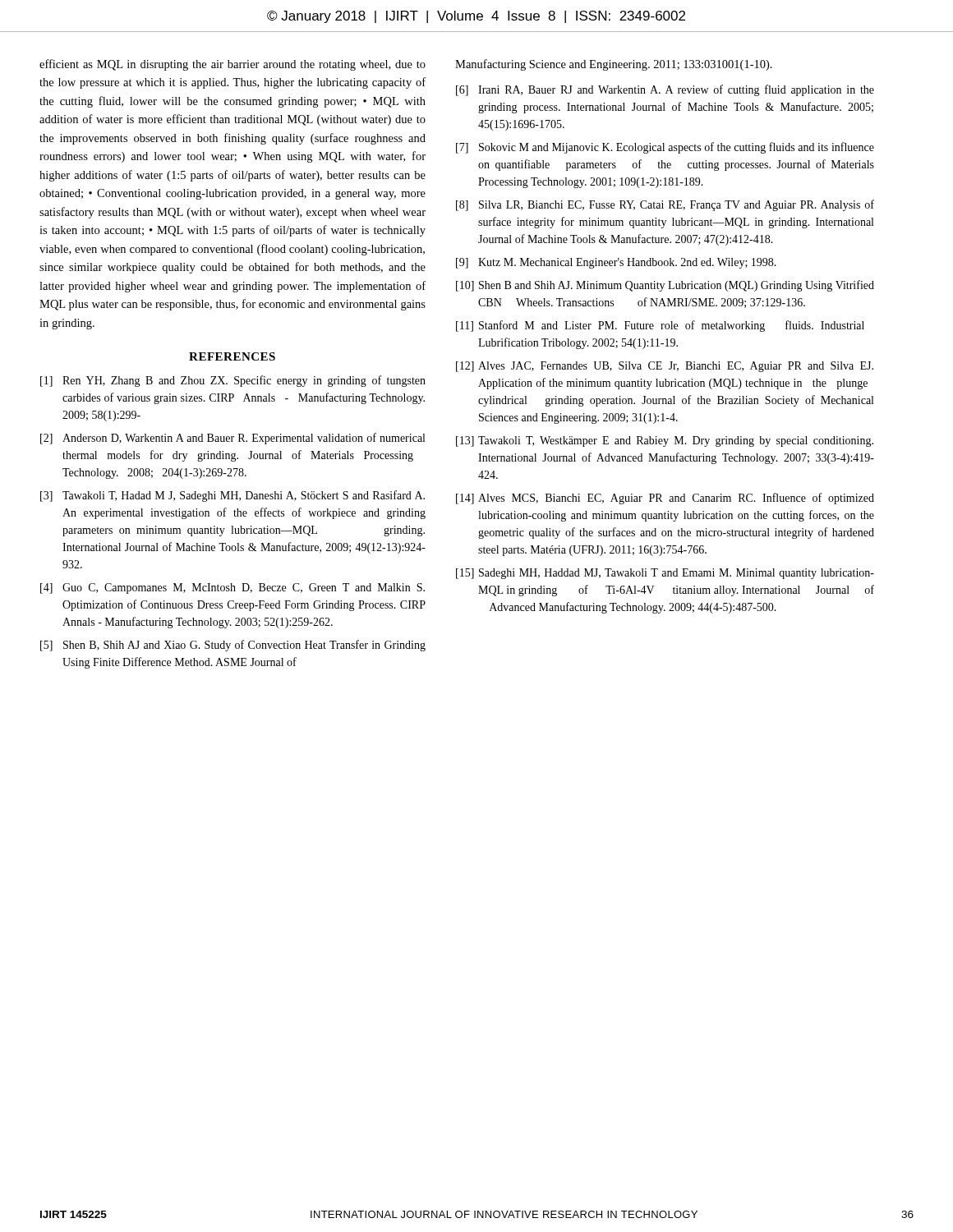The width and height of the screenshot is (953, 1232).
Task: Point to the block beginning "[11] Stanford M and Lister PM. Future role"
Action: (665, 335)
